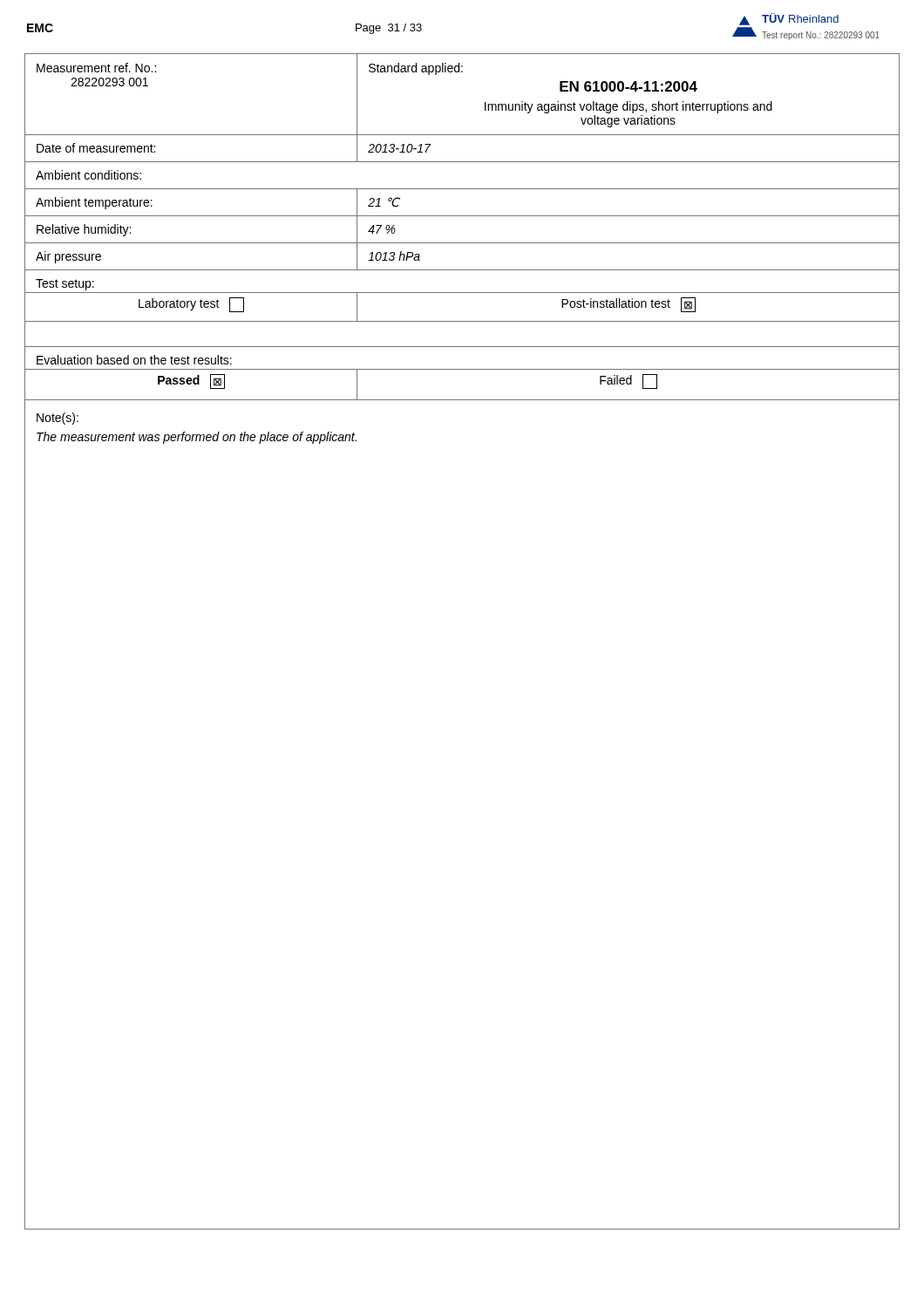Viewport: 924px width, 1308px height.
Task: Find the table
Action: [x=462, y=227]
